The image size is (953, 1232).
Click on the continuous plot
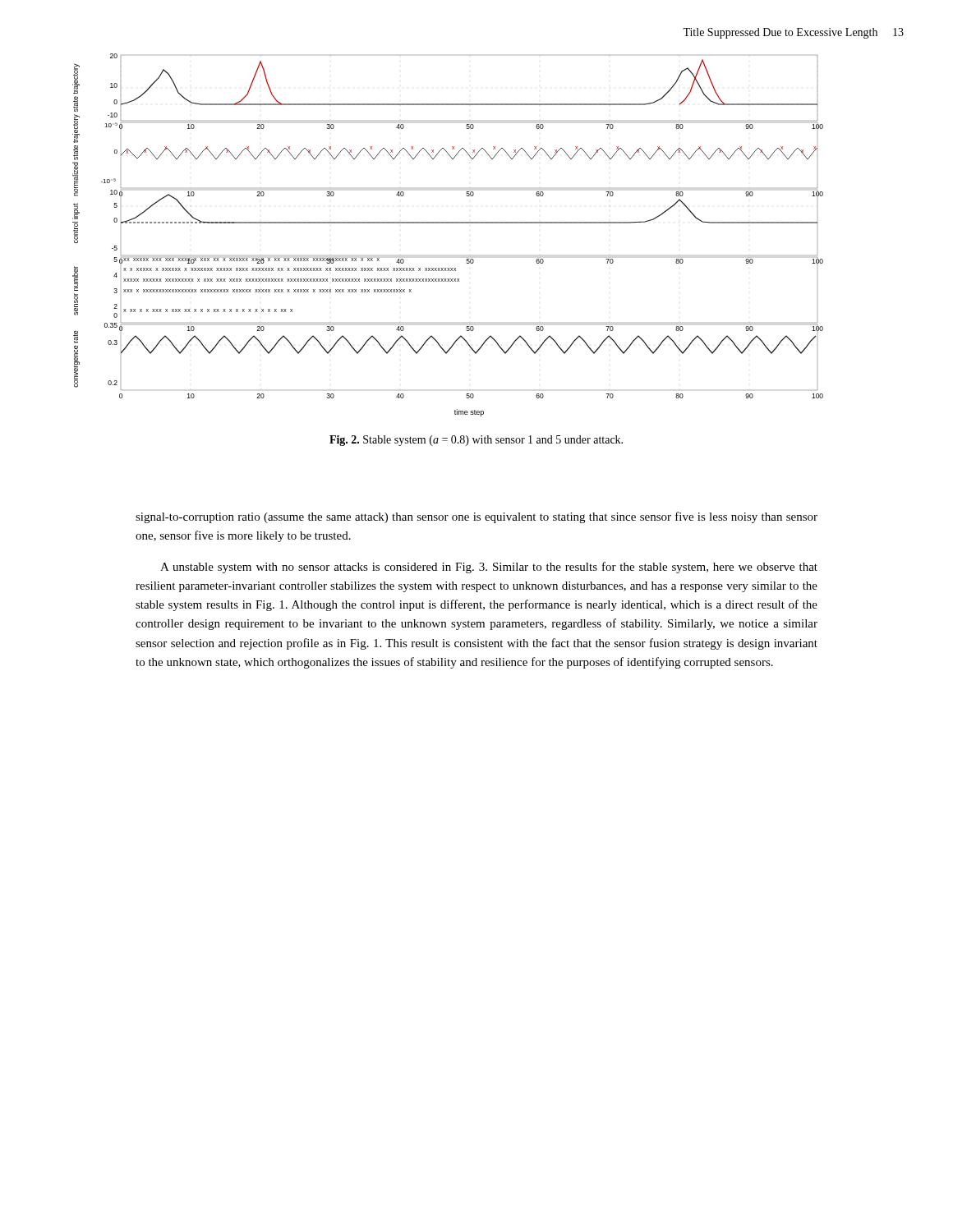click(x=456, y=240)
